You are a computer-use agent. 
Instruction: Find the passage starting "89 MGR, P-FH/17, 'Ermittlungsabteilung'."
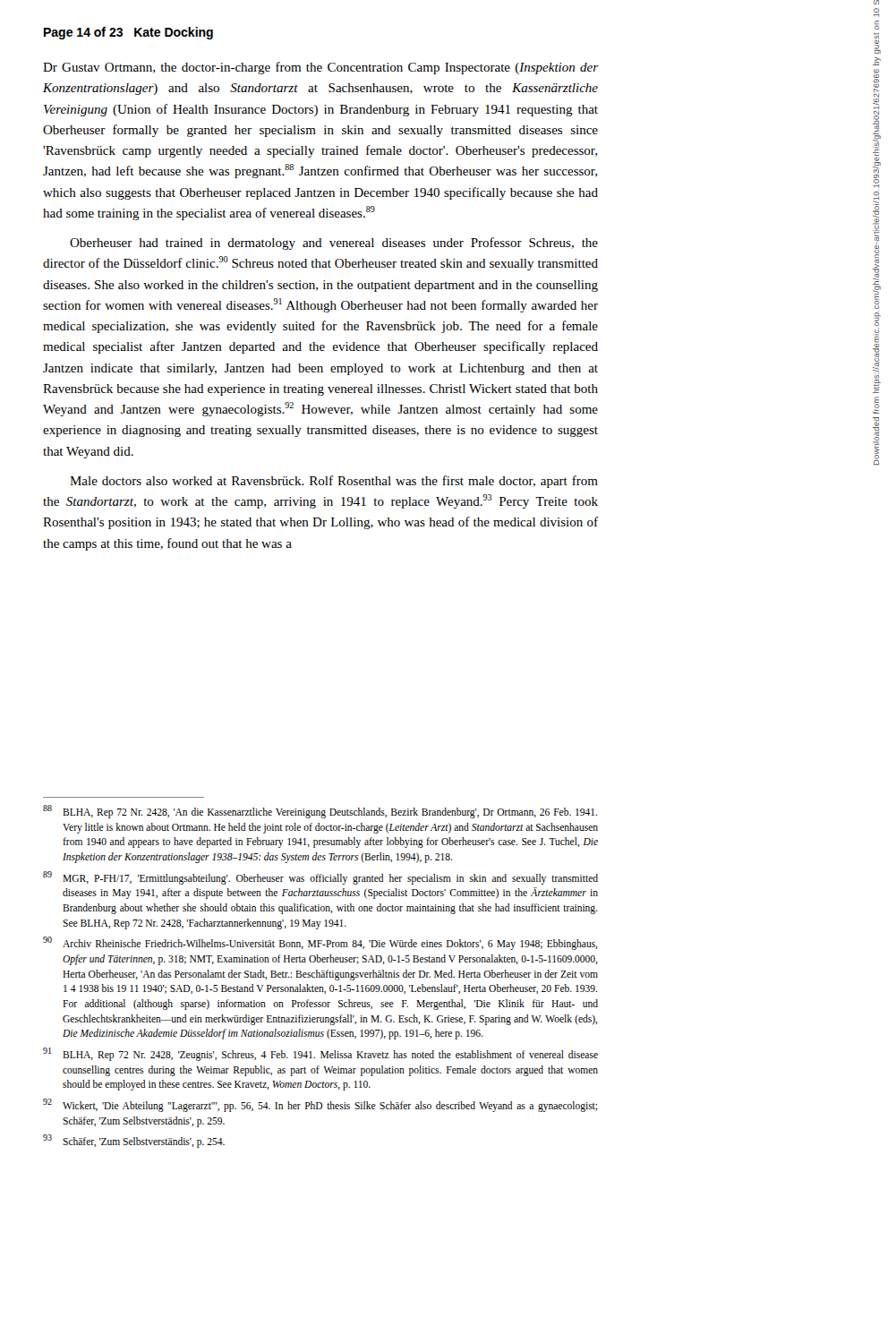[x=320, y=901]
